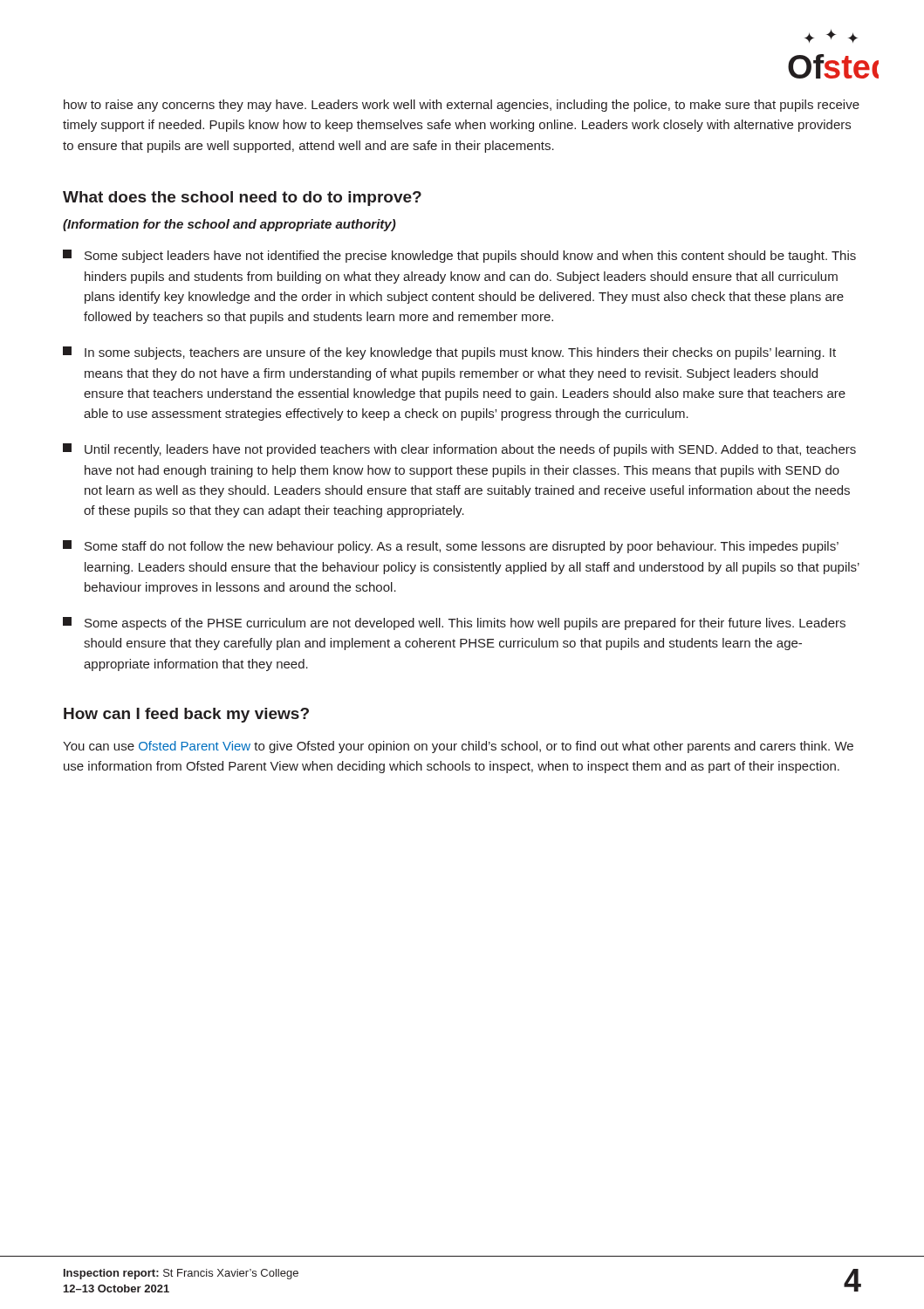Navigate to the text block starting "Some aspects of"
Image resolution: width=924 pixels, height=1309 pixels.
coord(462,643)
